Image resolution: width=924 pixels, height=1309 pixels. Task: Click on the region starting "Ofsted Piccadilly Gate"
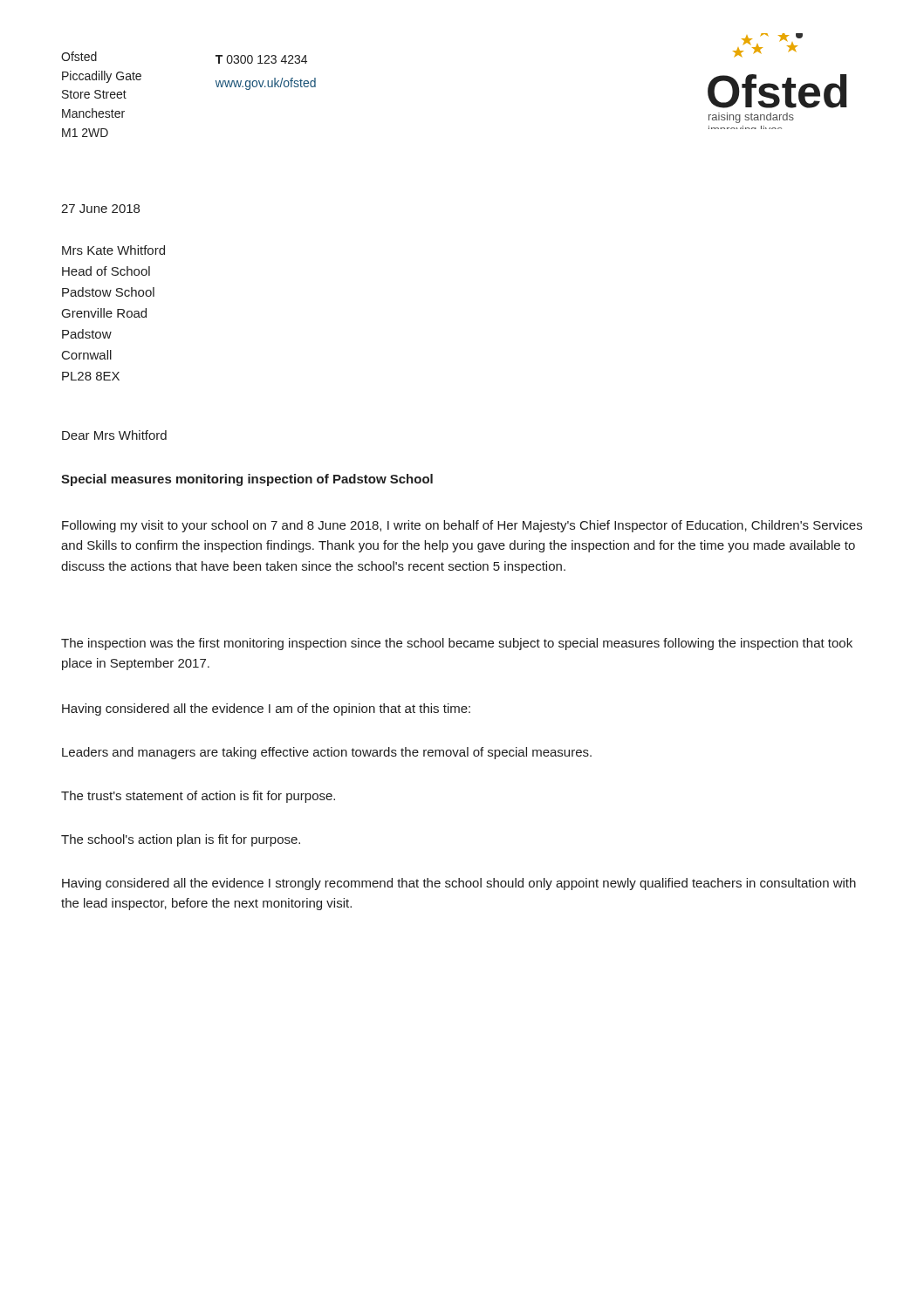101,95
